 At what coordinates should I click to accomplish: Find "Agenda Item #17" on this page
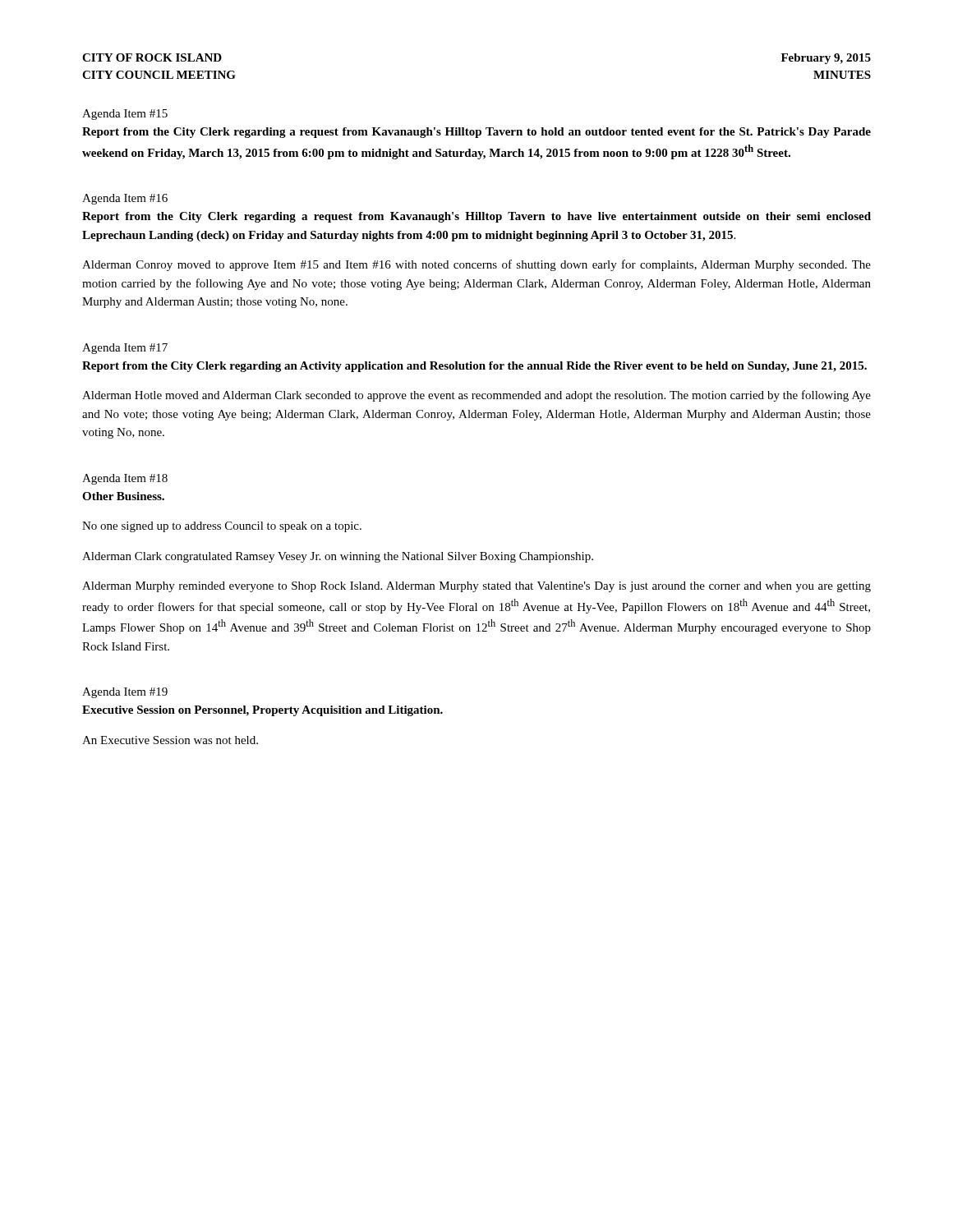click(125, 347)
